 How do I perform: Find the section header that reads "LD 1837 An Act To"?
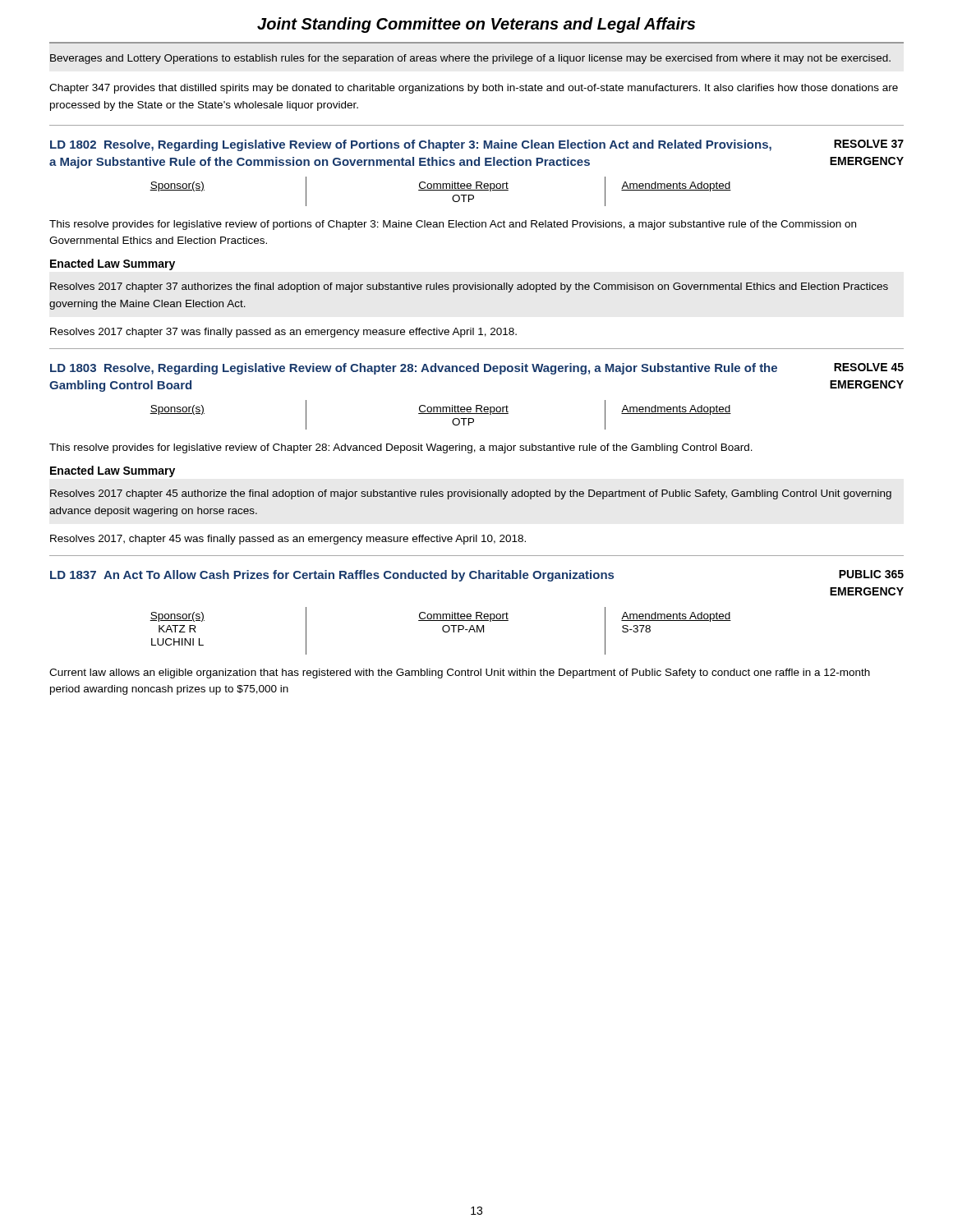(x=332, y=575)
